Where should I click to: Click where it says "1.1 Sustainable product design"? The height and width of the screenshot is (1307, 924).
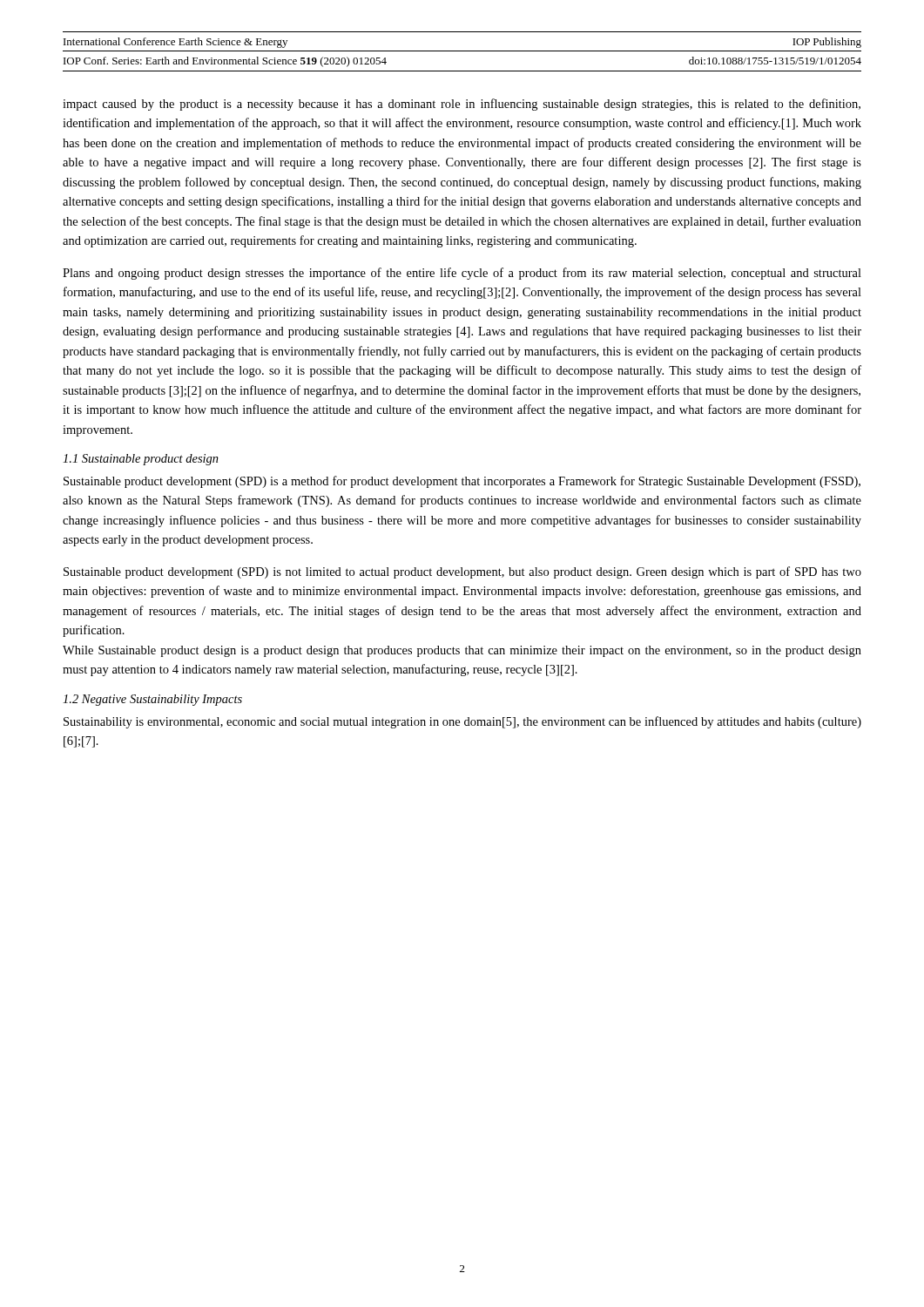pos(141,458)
